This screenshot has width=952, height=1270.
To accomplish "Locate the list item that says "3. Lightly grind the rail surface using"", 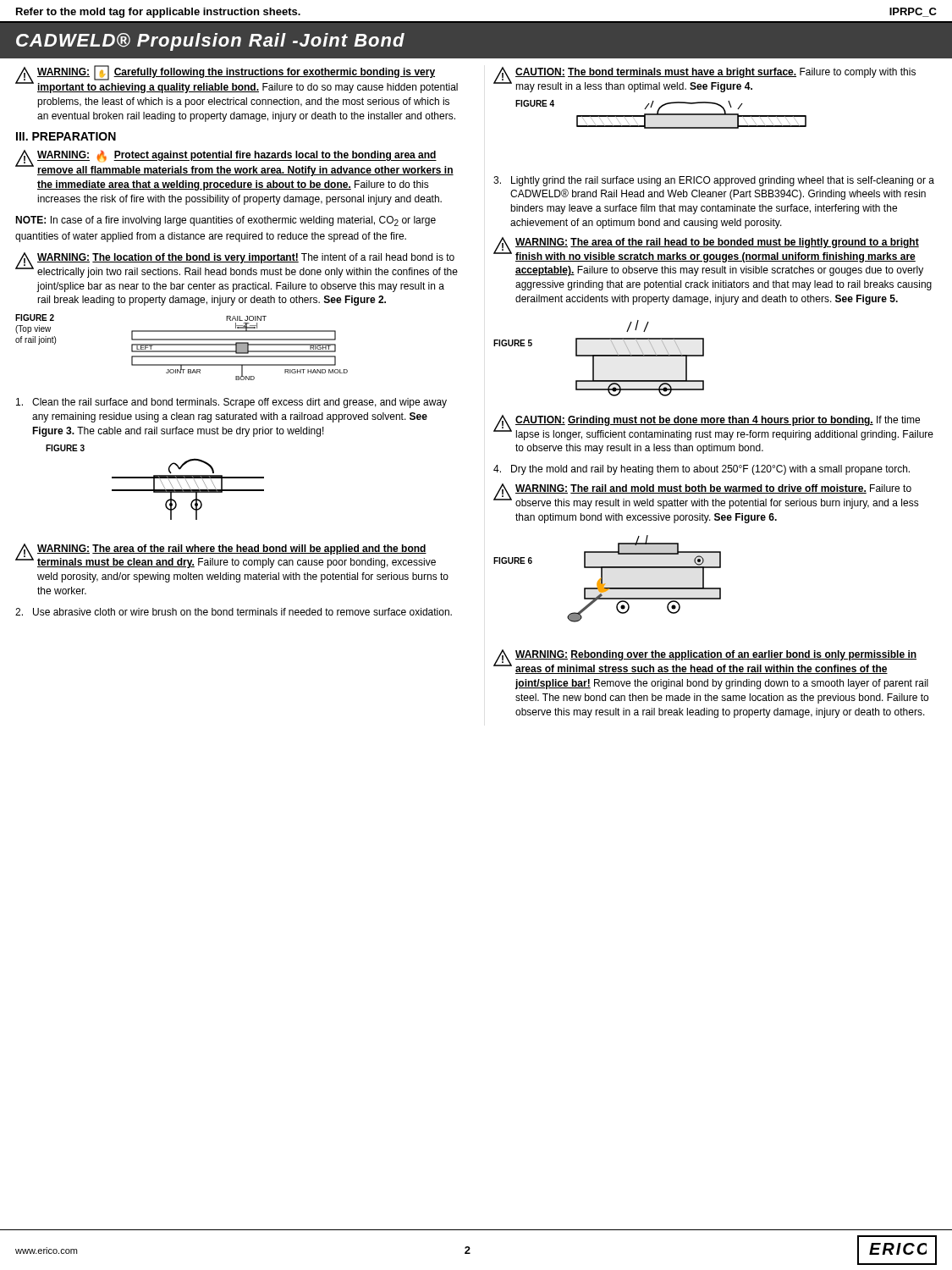I will click(715, 202).
